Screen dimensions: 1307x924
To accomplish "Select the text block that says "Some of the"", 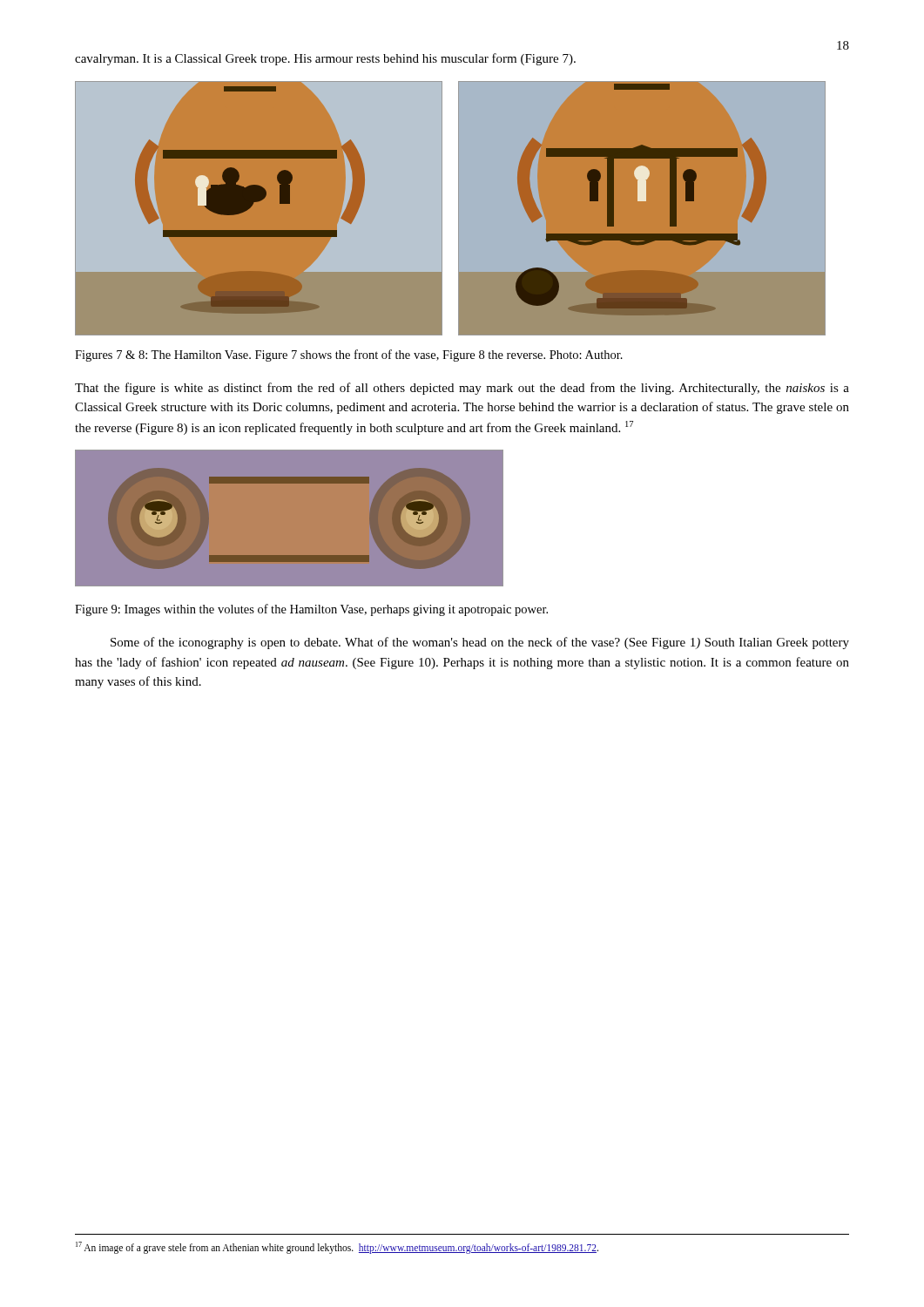I will 462,662.
